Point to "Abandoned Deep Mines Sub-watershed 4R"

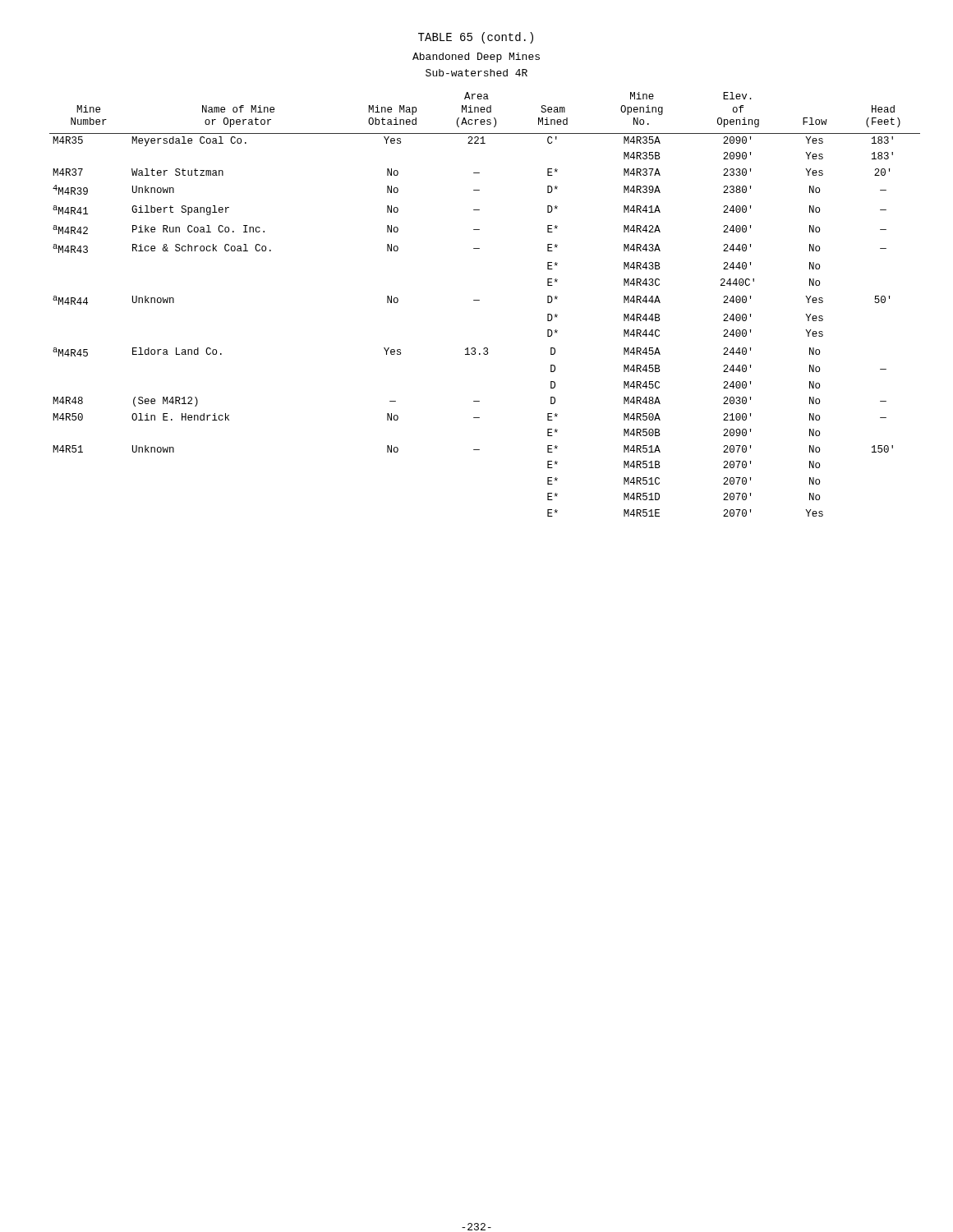(x=476, y=65)
